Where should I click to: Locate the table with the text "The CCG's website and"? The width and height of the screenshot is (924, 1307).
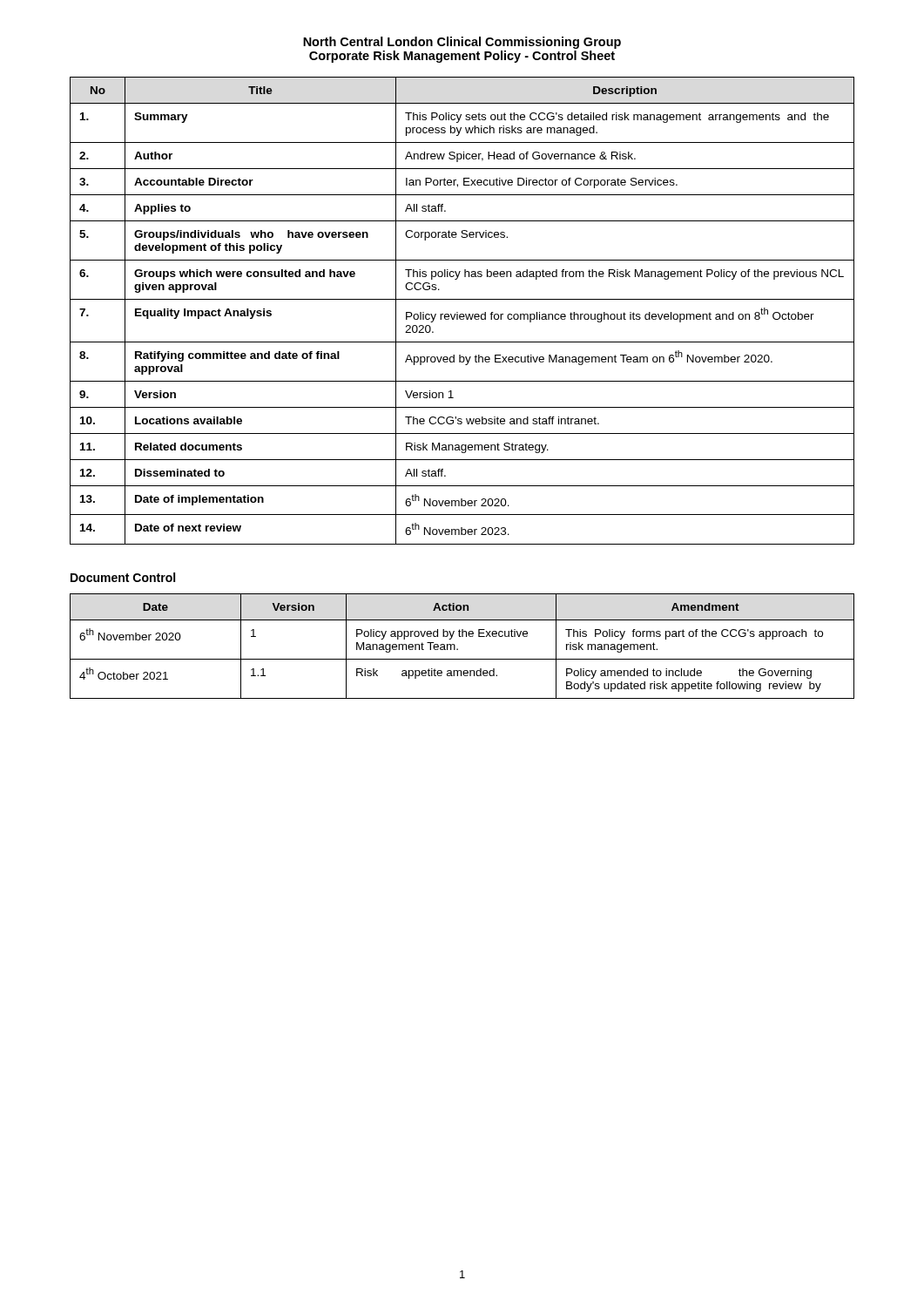(x=462, y=310)
